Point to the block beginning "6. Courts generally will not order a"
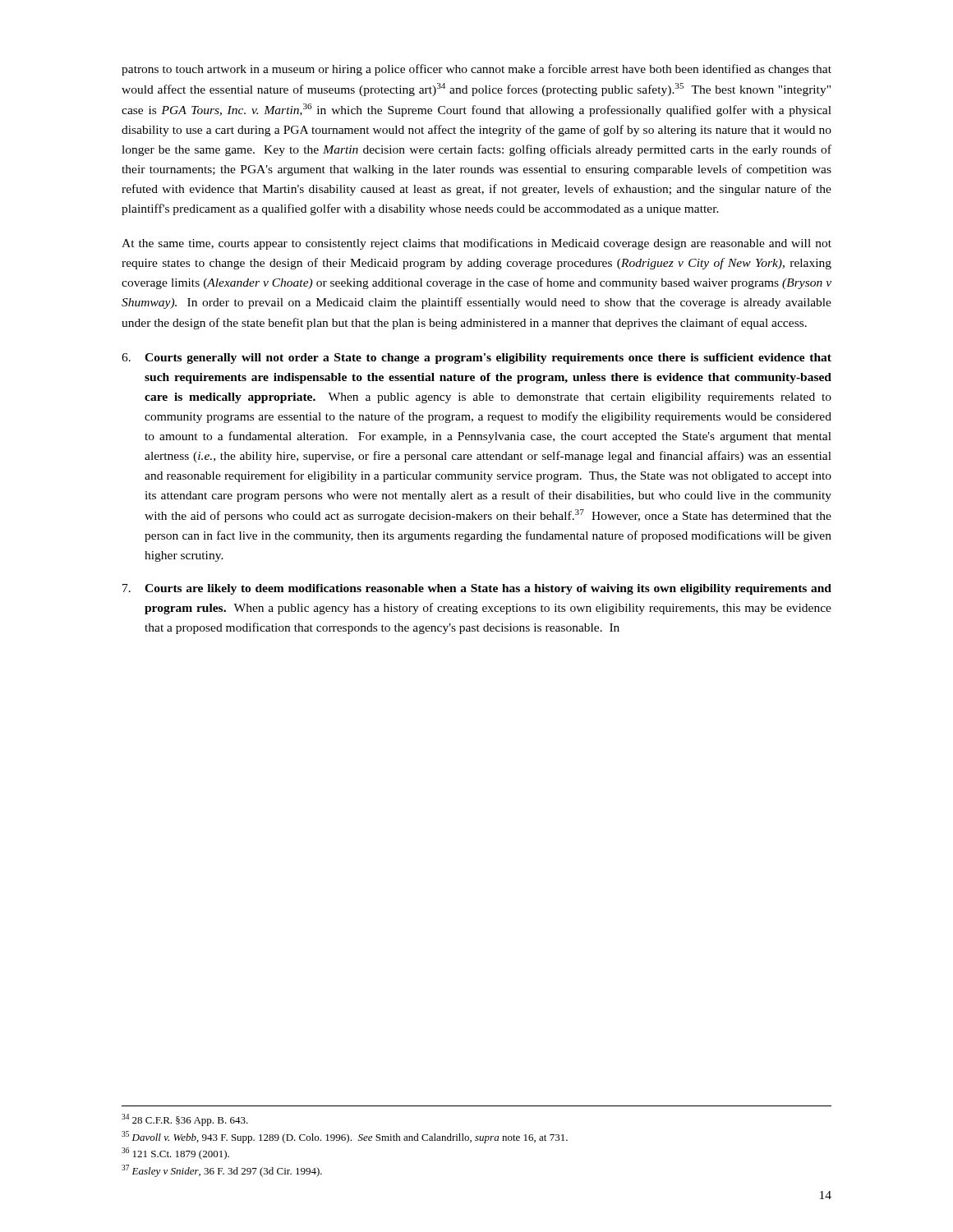953x1232 pixels. [476, 456]
